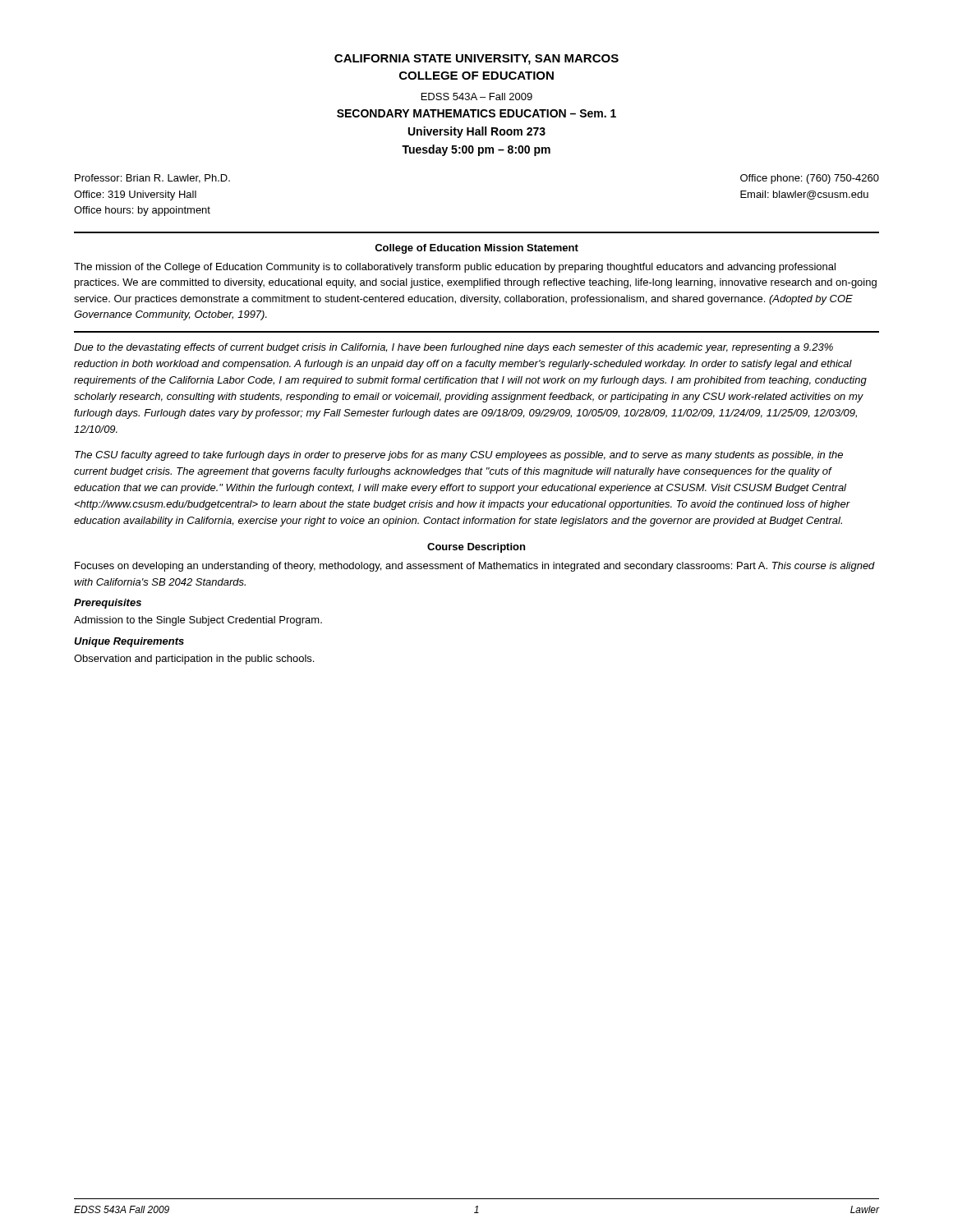Click on the text block that reads "The CSU faculty"
This screenshot has width=953, height=1232.
(462, 487)
